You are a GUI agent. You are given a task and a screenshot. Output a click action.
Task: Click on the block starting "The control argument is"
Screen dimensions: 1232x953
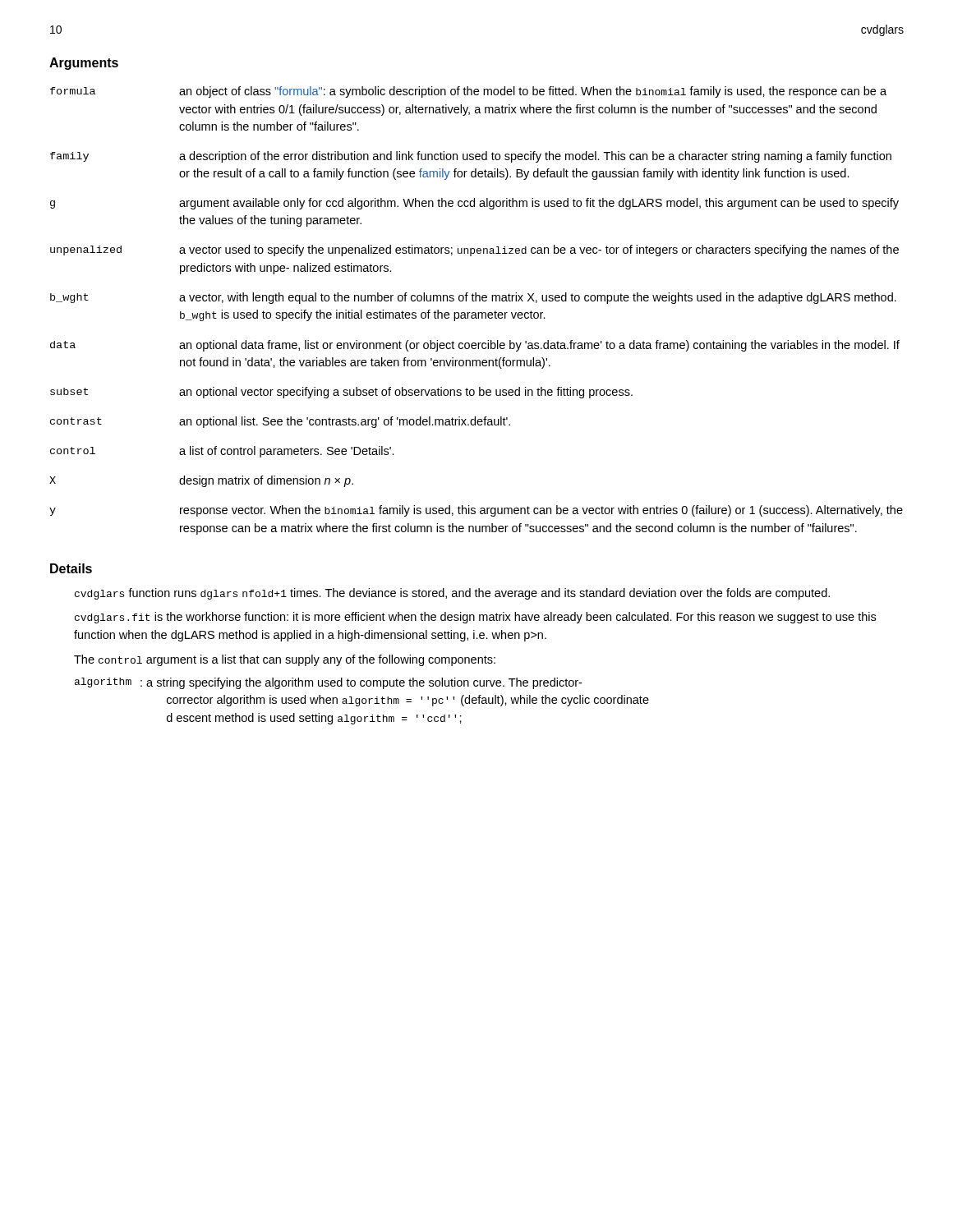tap(285, 660)
